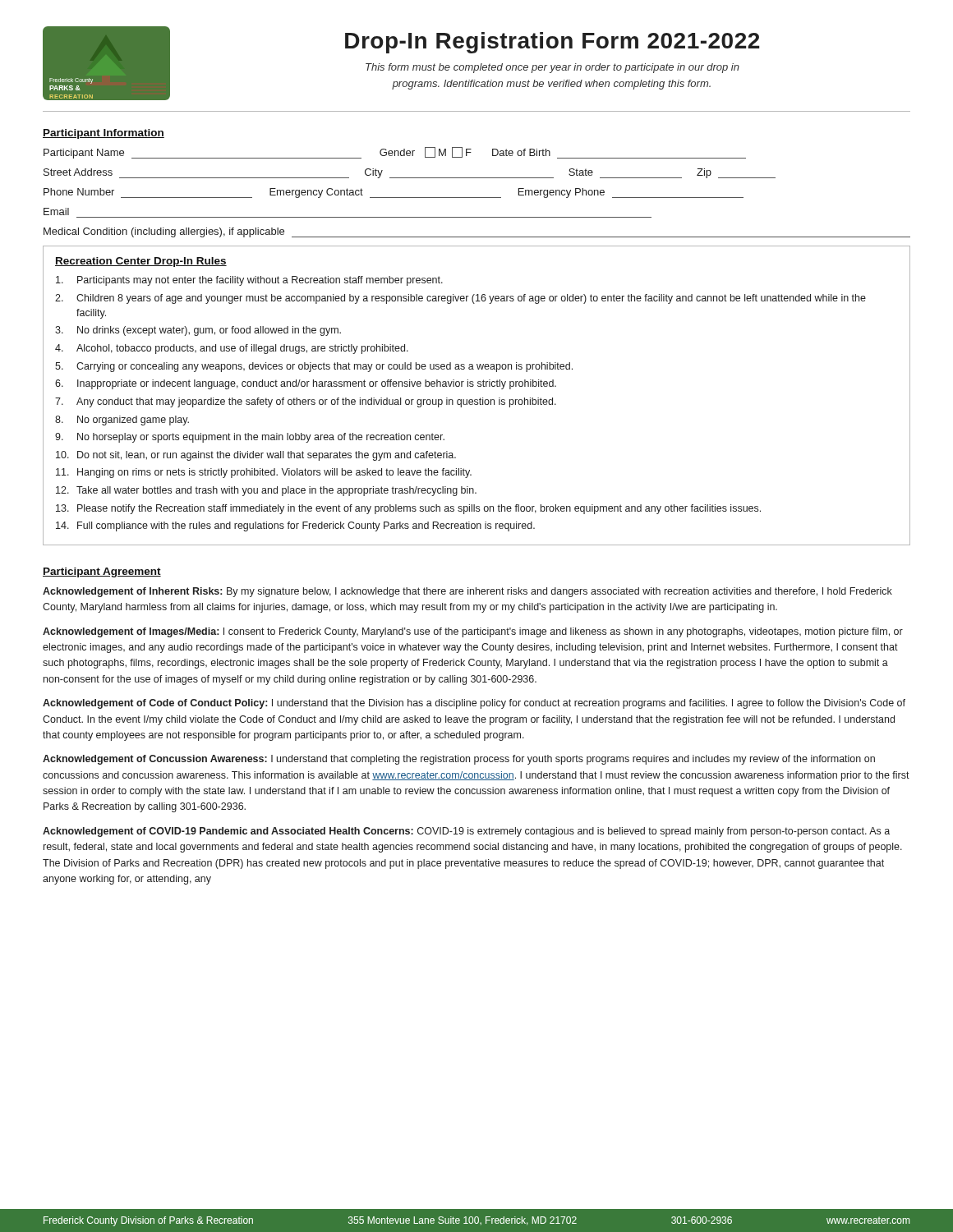
Task: Select the text block containing "Acknowledgement of Code"
Action: [476, 720]
